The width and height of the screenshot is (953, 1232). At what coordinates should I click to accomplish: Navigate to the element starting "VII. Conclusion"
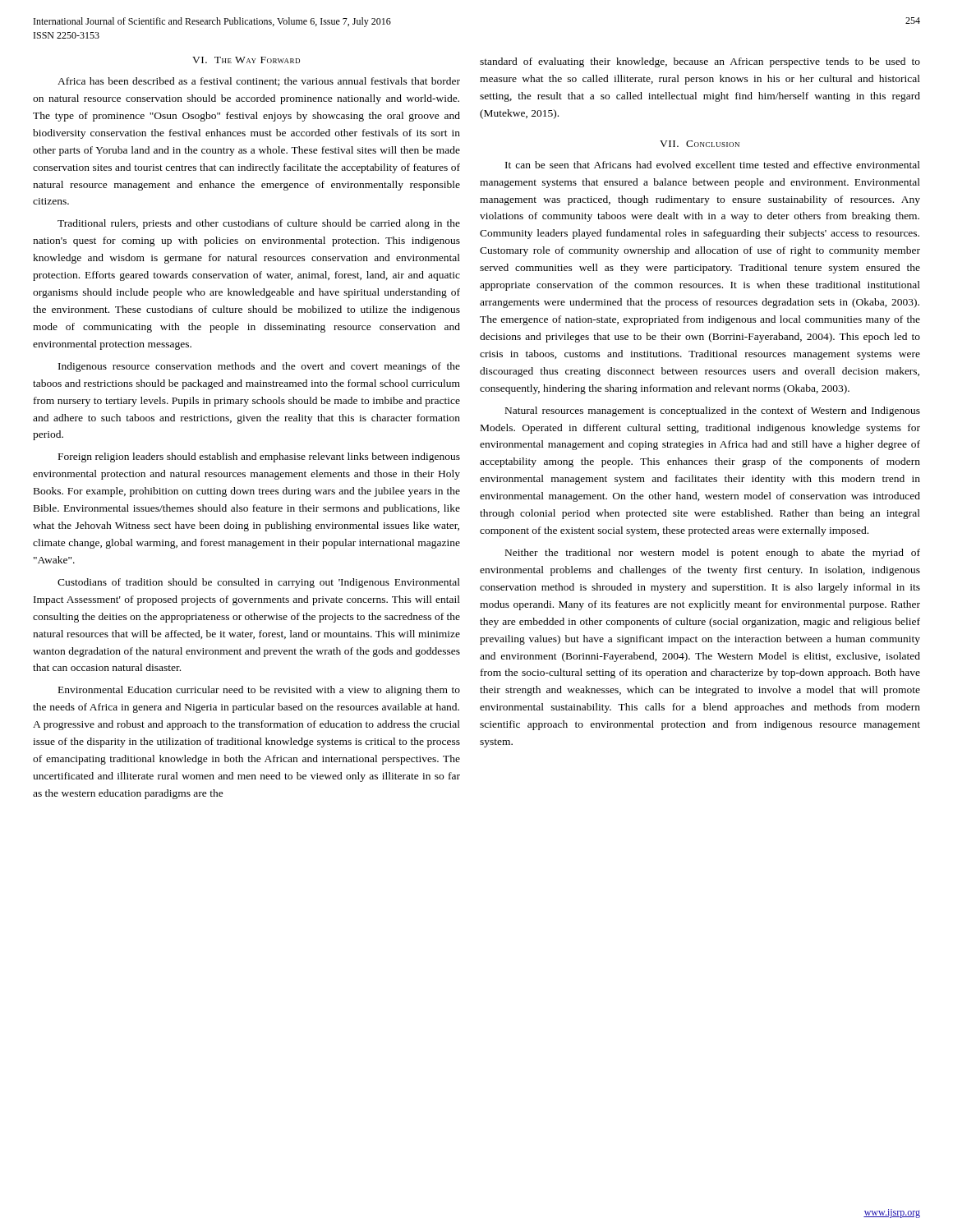click(700, 143)
